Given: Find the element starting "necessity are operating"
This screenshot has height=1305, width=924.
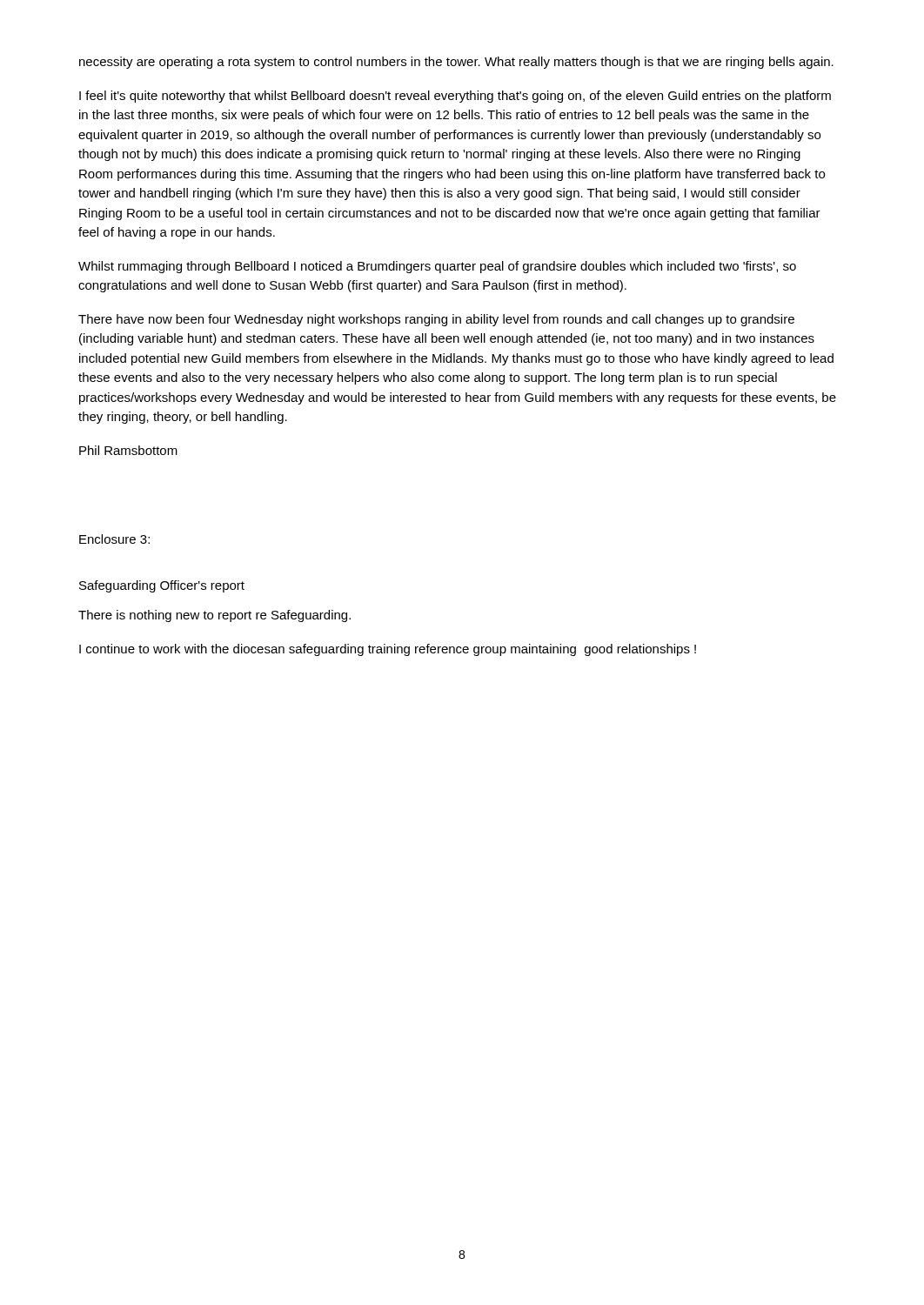Looking at the screenshot, I should click(456, 61).
